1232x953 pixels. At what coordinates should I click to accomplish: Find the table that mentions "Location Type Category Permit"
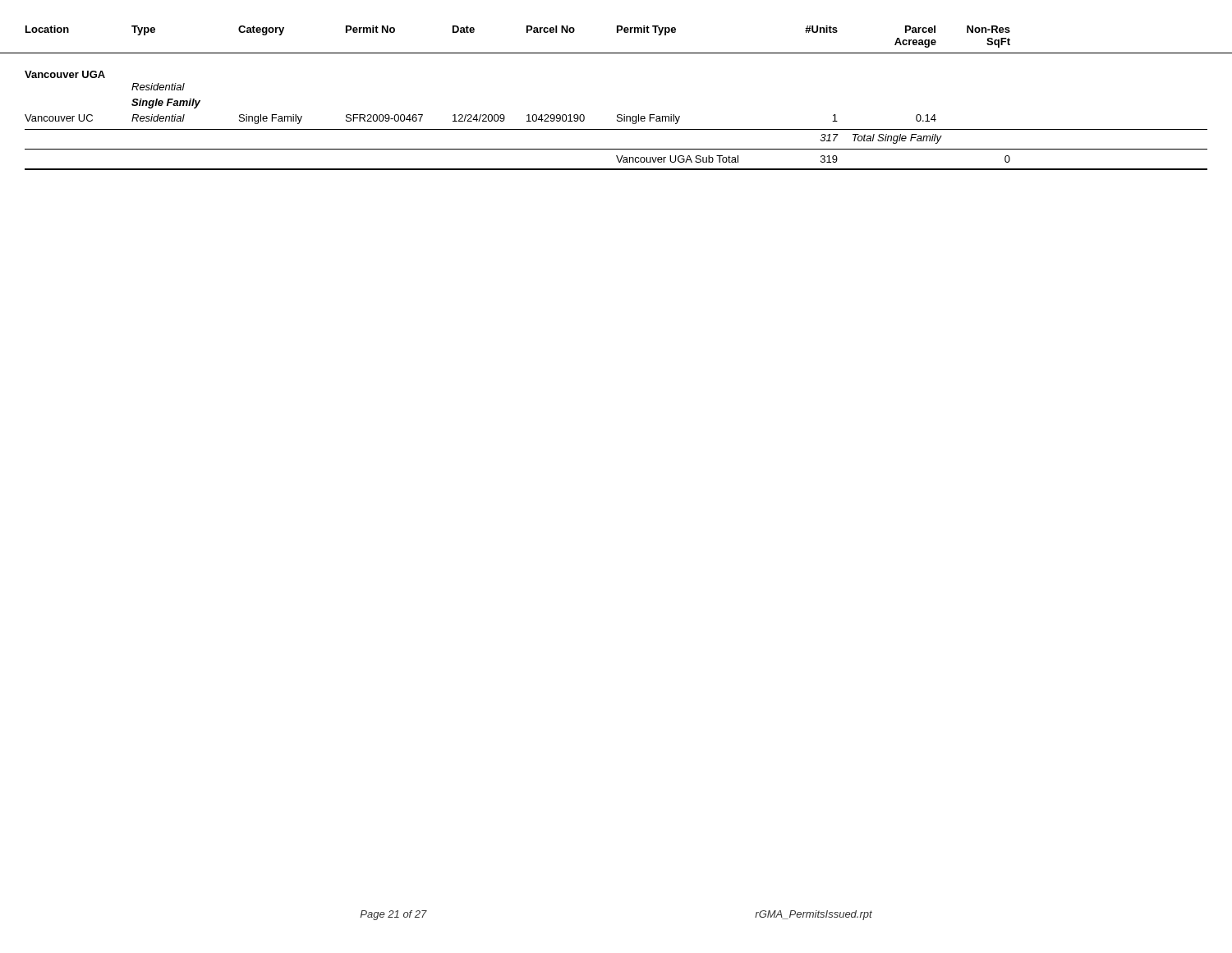tap(616, 85)
